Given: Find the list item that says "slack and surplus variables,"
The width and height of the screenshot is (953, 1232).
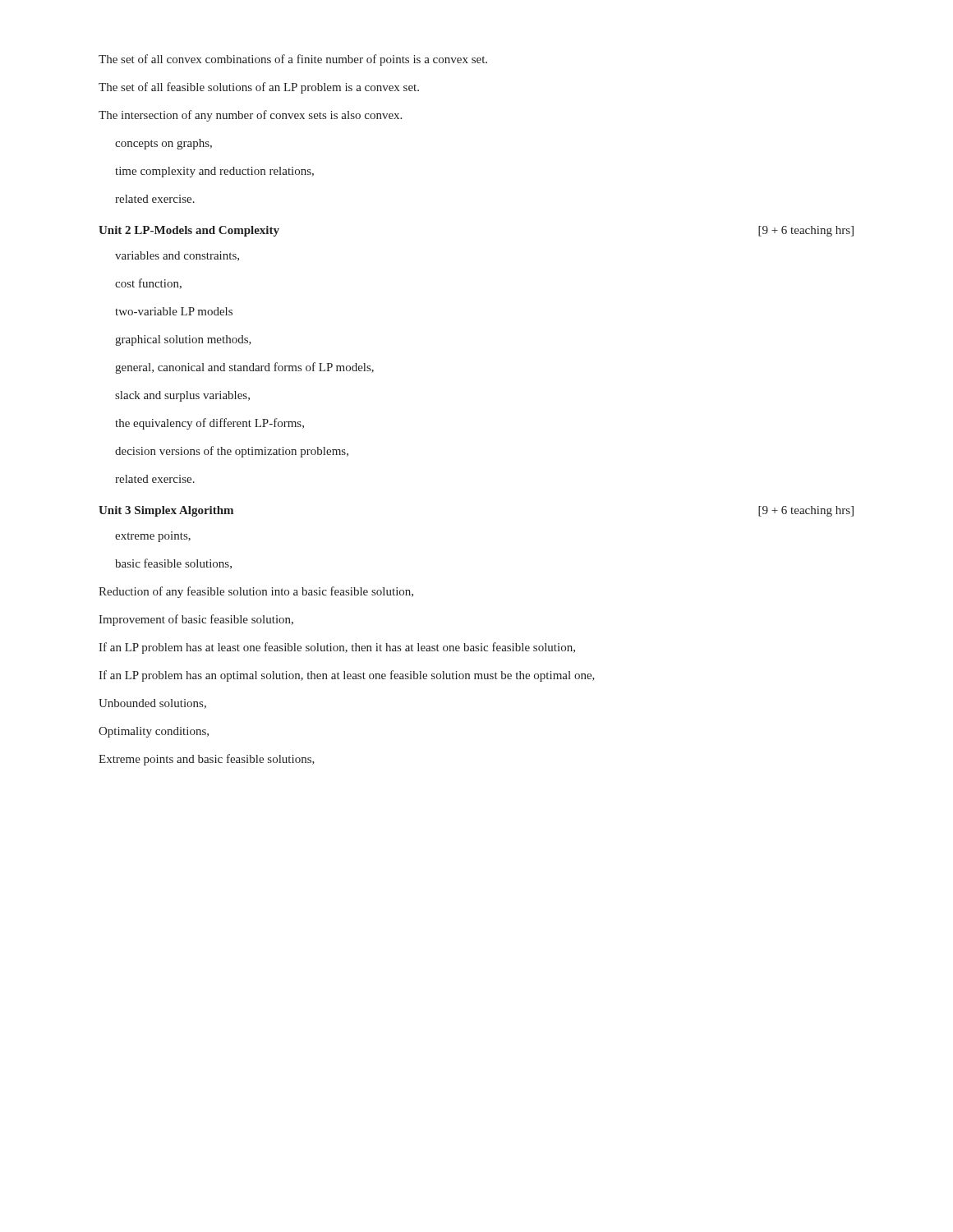Looking at the screenshot, I should click(183, 395).
